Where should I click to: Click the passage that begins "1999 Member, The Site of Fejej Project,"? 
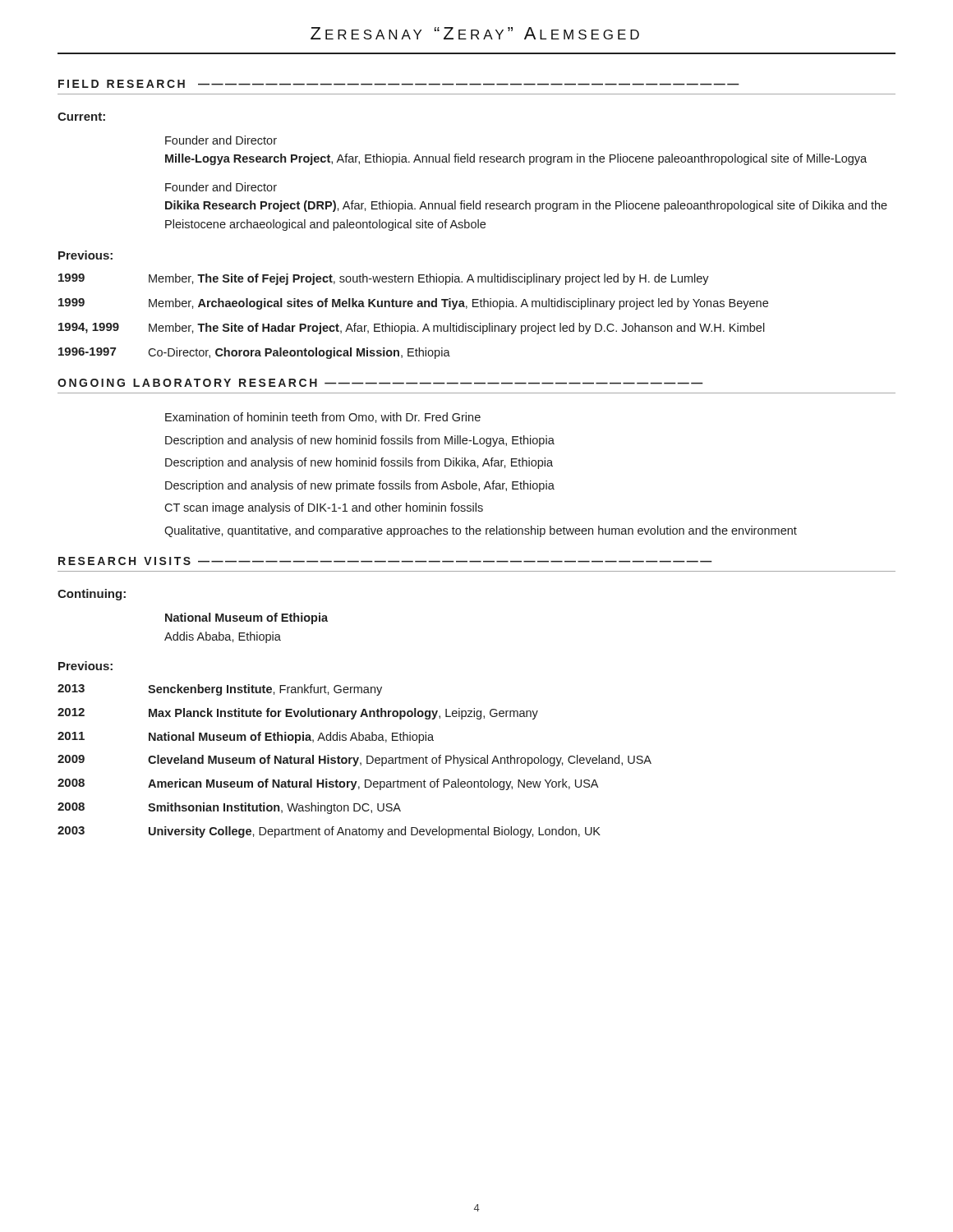[476, 279]
